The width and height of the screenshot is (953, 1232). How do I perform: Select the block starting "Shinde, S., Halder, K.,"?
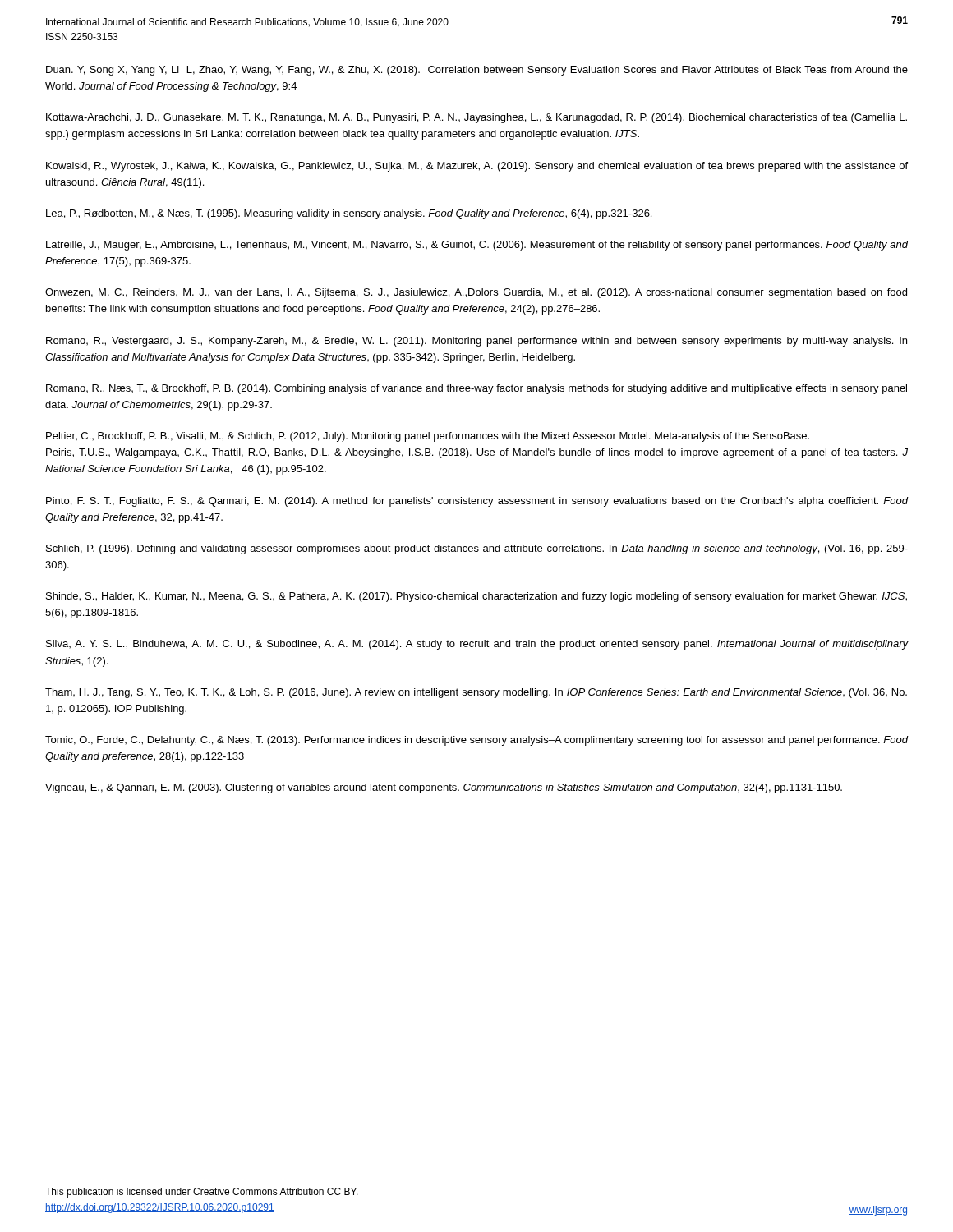pyautogui.click(x=476, y=604)
